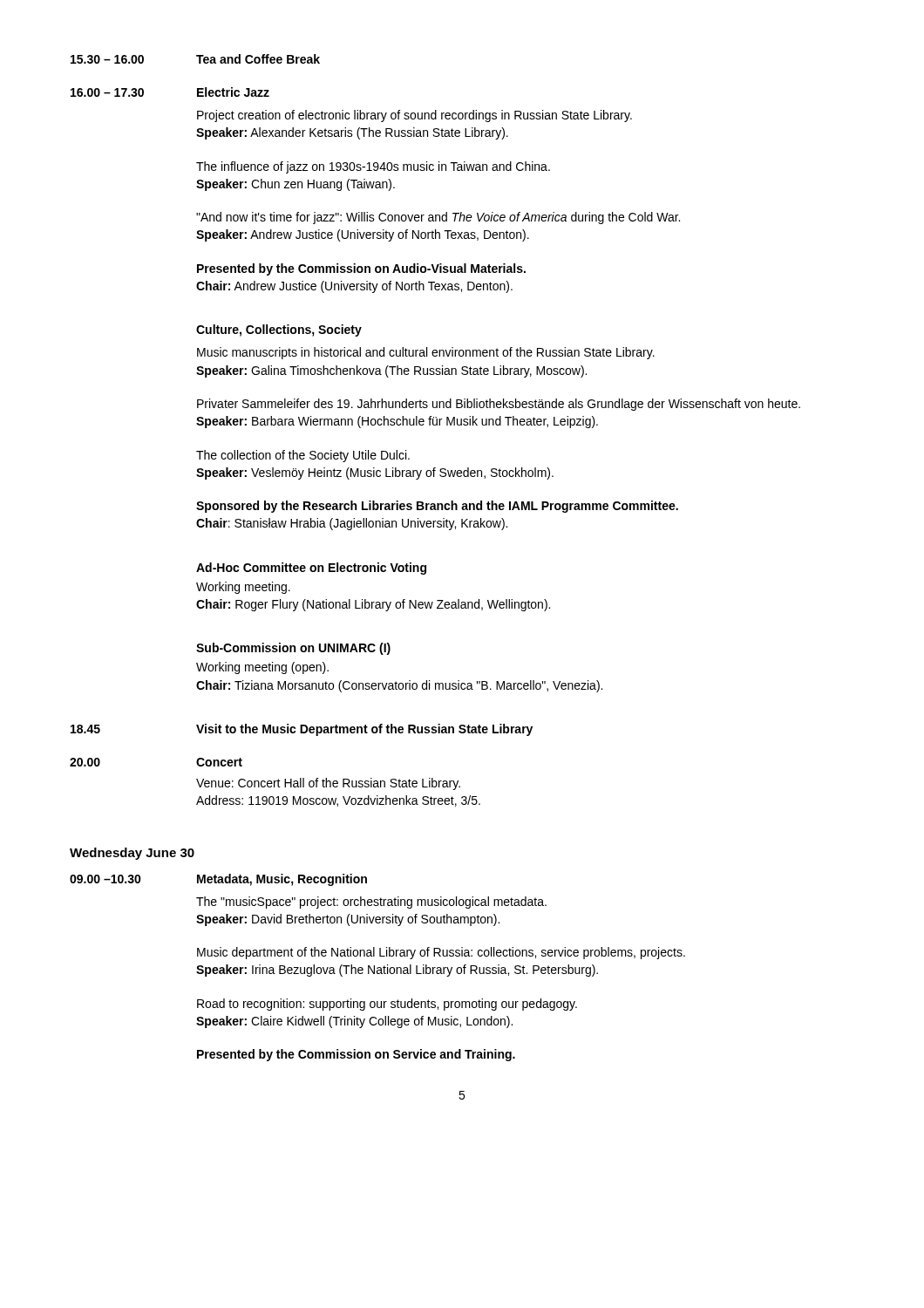This screenshot has height=1308, width=924.
Task: Find the block on this page that starts "Venue: Concert Hall of"
Action: click(328, 784)
